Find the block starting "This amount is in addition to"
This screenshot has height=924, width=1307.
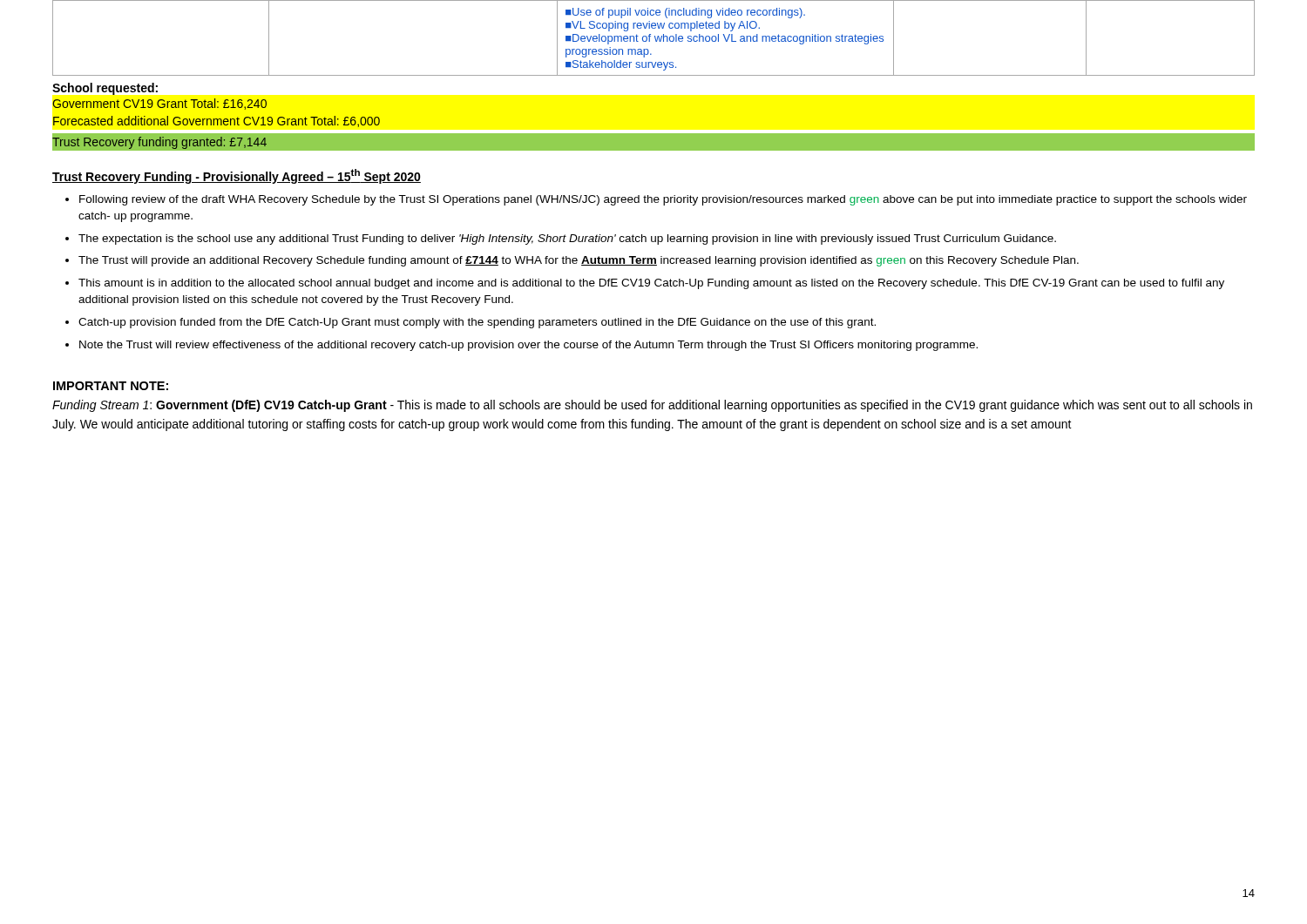point(667,291)
